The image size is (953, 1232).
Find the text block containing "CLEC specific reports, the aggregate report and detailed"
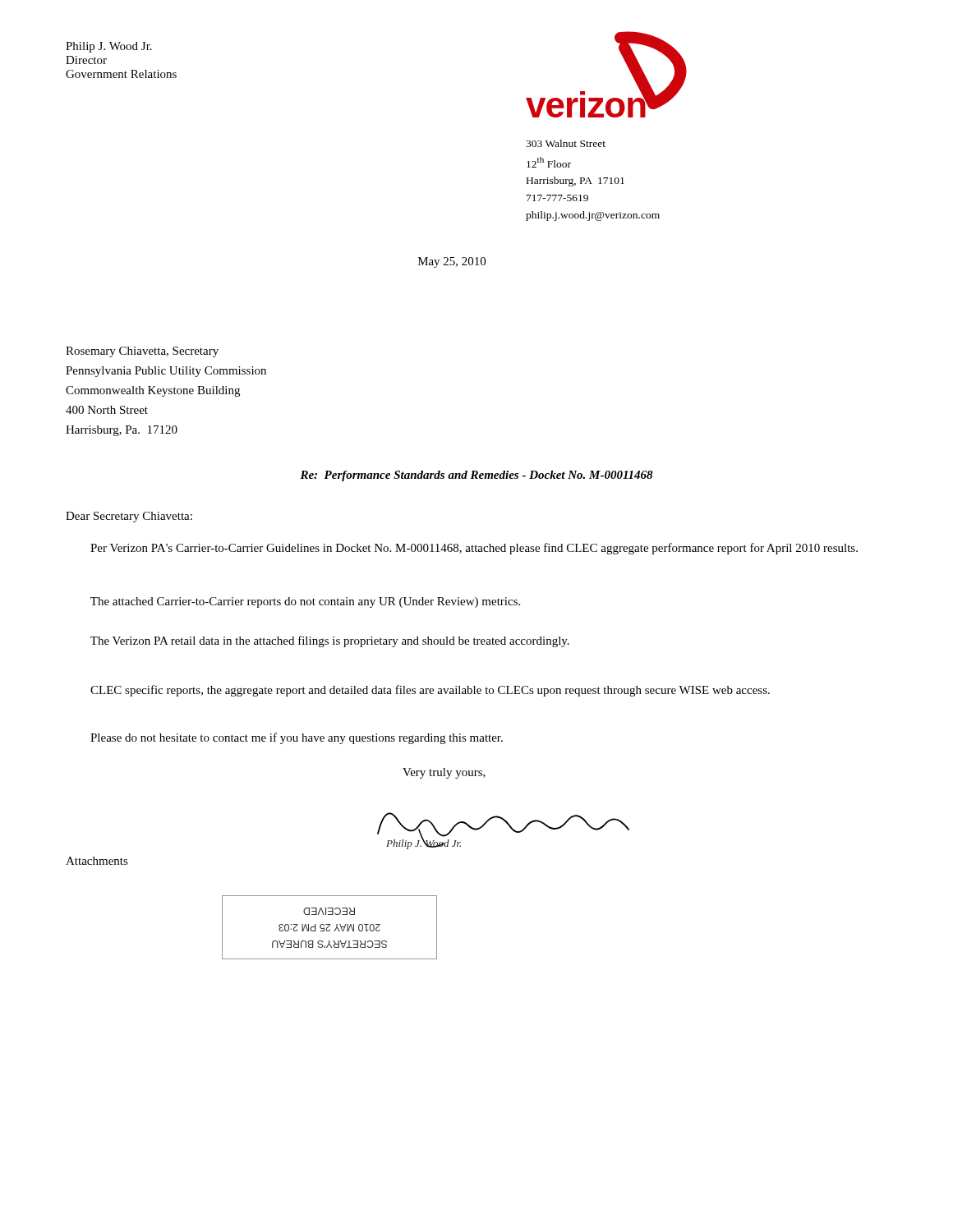point(418,690)
